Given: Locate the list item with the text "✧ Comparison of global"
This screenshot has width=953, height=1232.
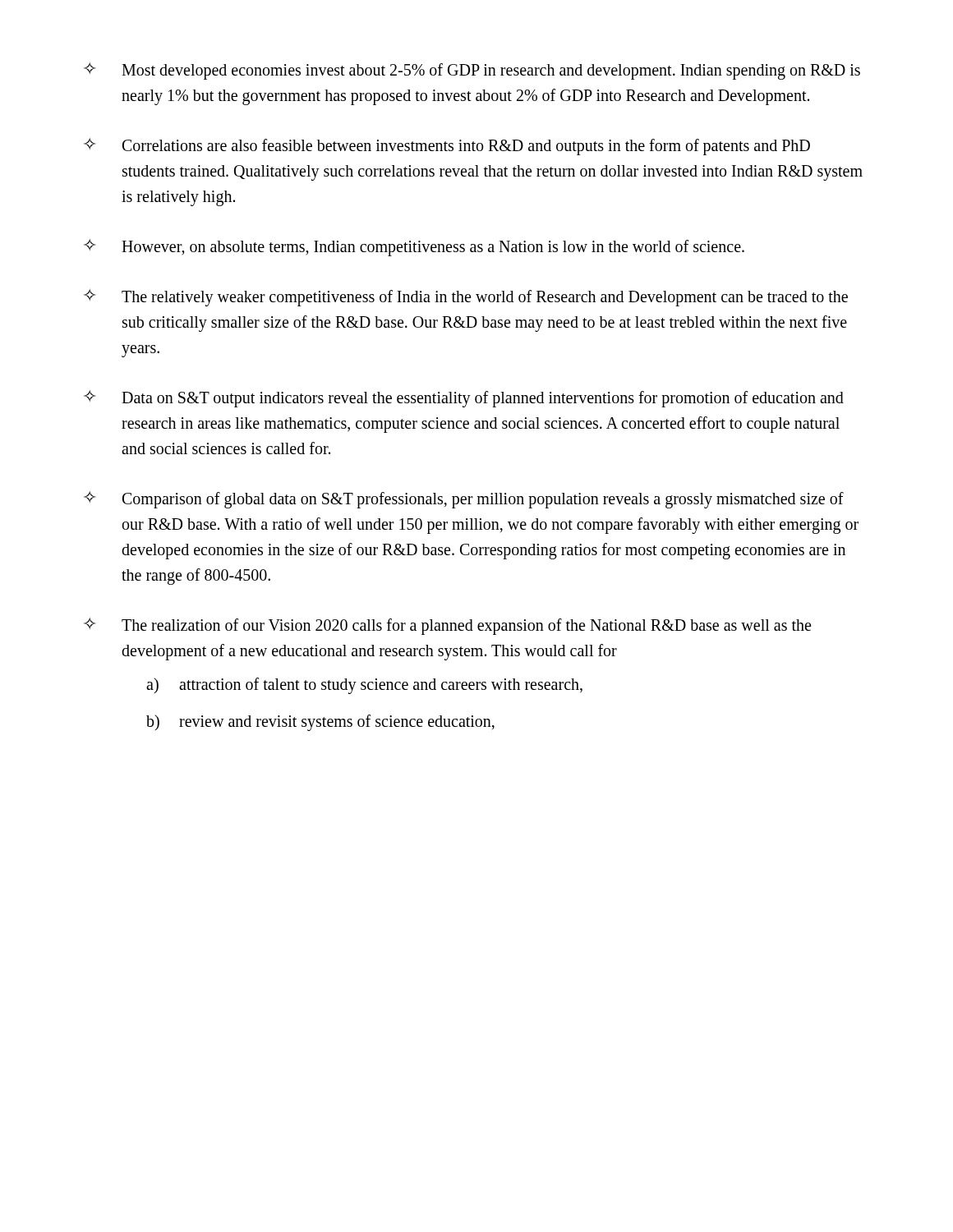Looking at the screenshot, I should (x=472, y=537).
